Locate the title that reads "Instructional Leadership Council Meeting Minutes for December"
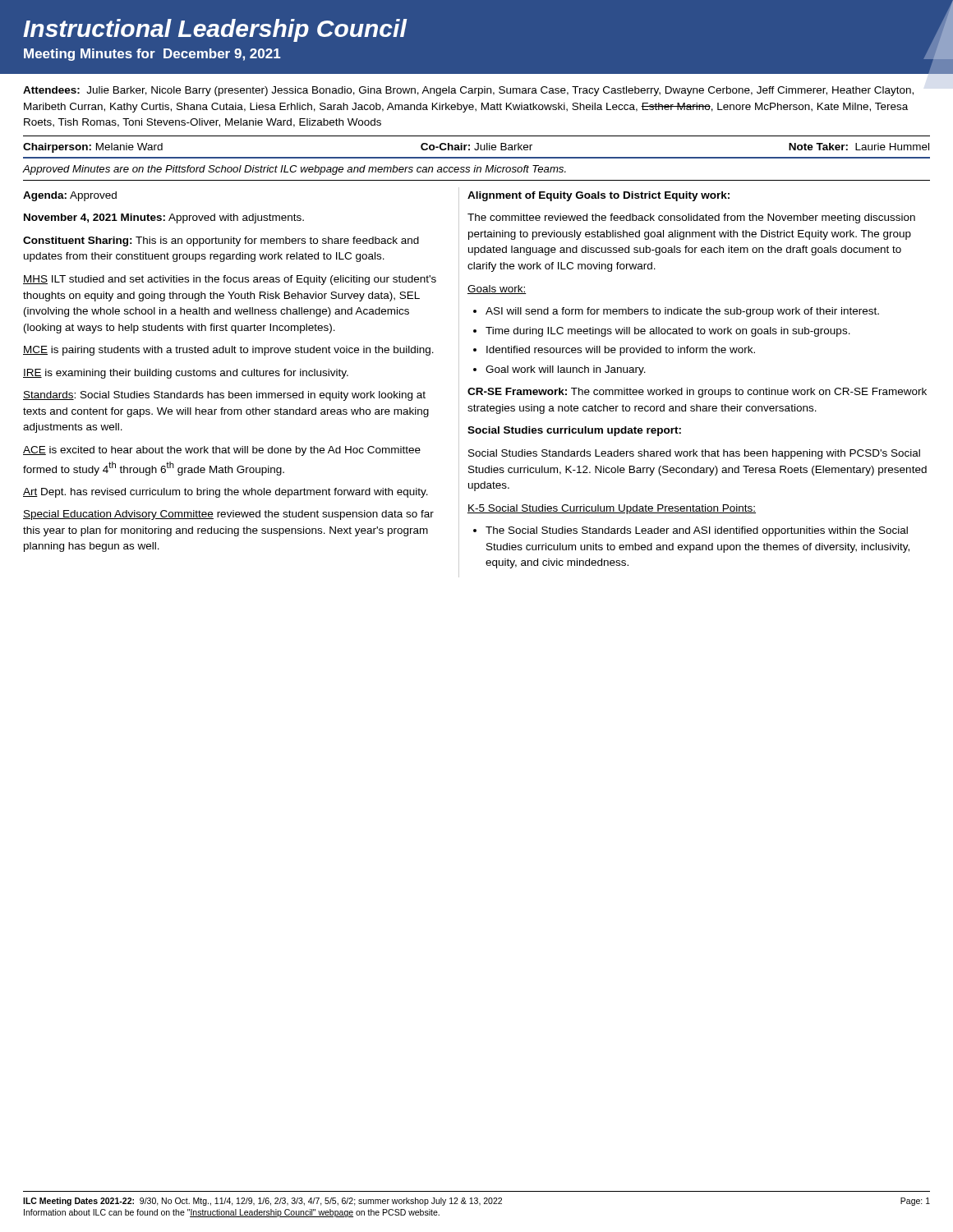The image size is (953, 1232). [488, 37]
